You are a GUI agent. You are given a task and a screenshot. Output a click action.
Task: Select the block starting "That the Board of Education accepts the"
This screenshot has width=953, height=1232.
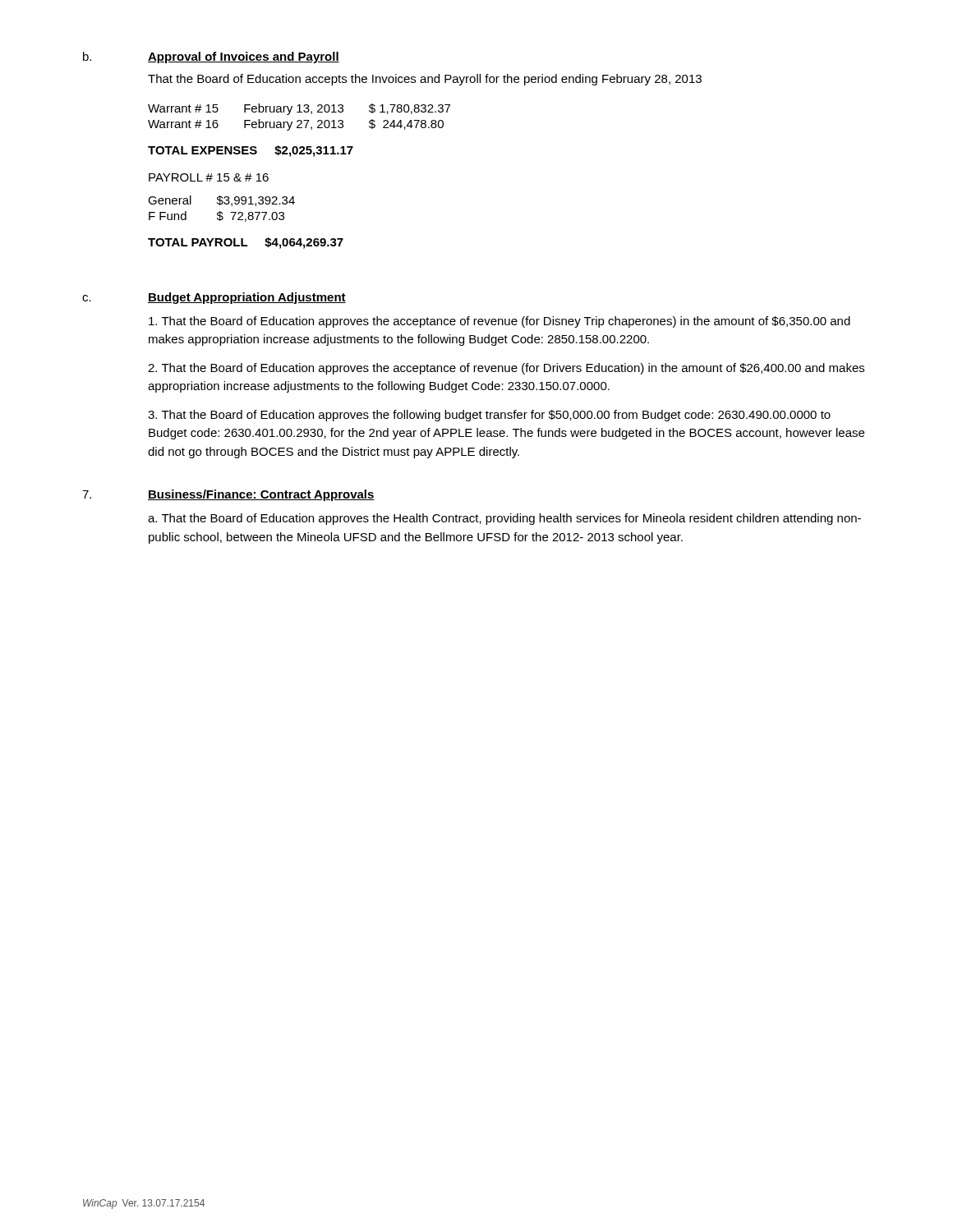pos(425,78)
